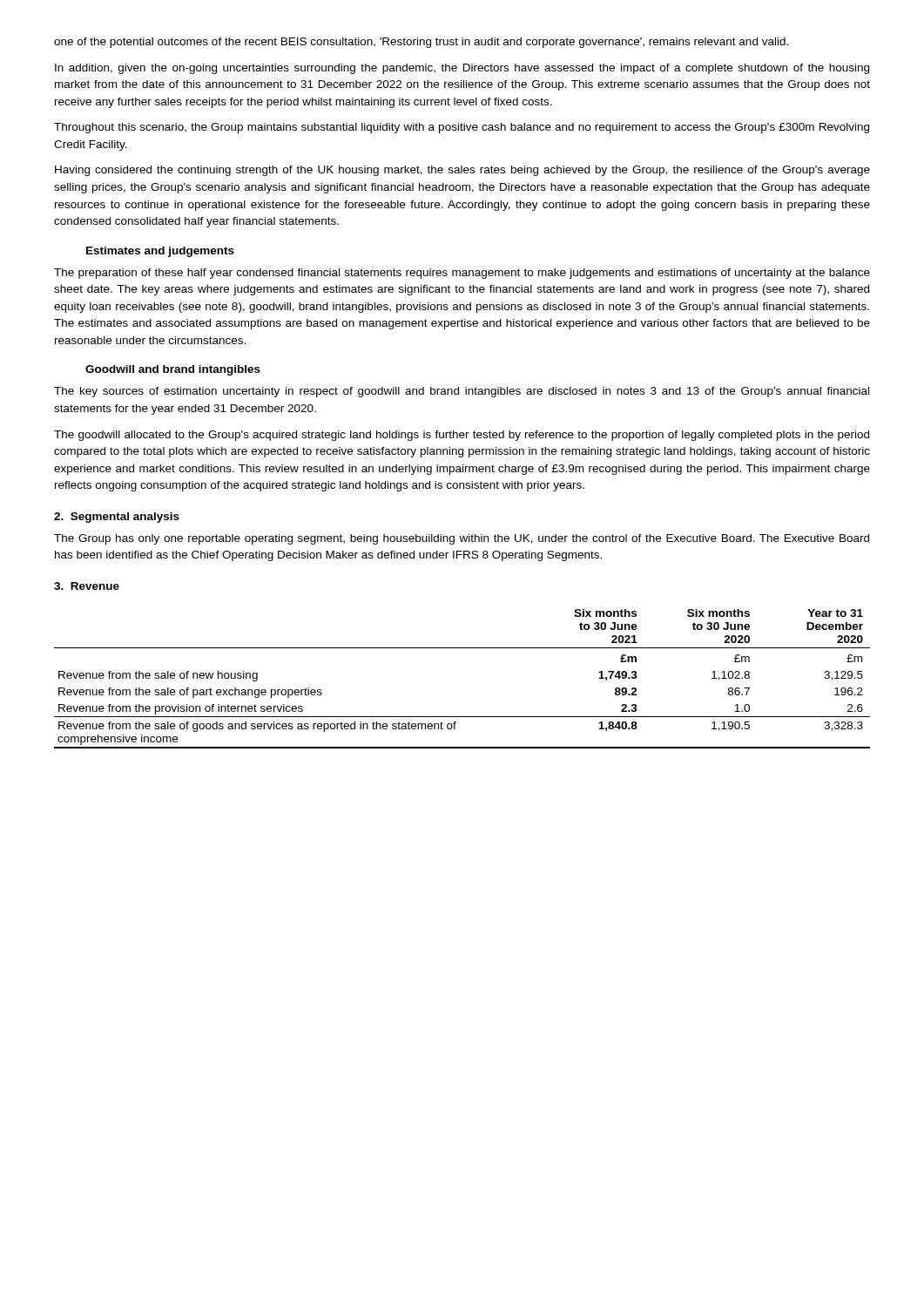Viewport: 924px width, 1307px height.
Task: Where is the passage that starts "The preparation of"?
Action: pos(462,306)
